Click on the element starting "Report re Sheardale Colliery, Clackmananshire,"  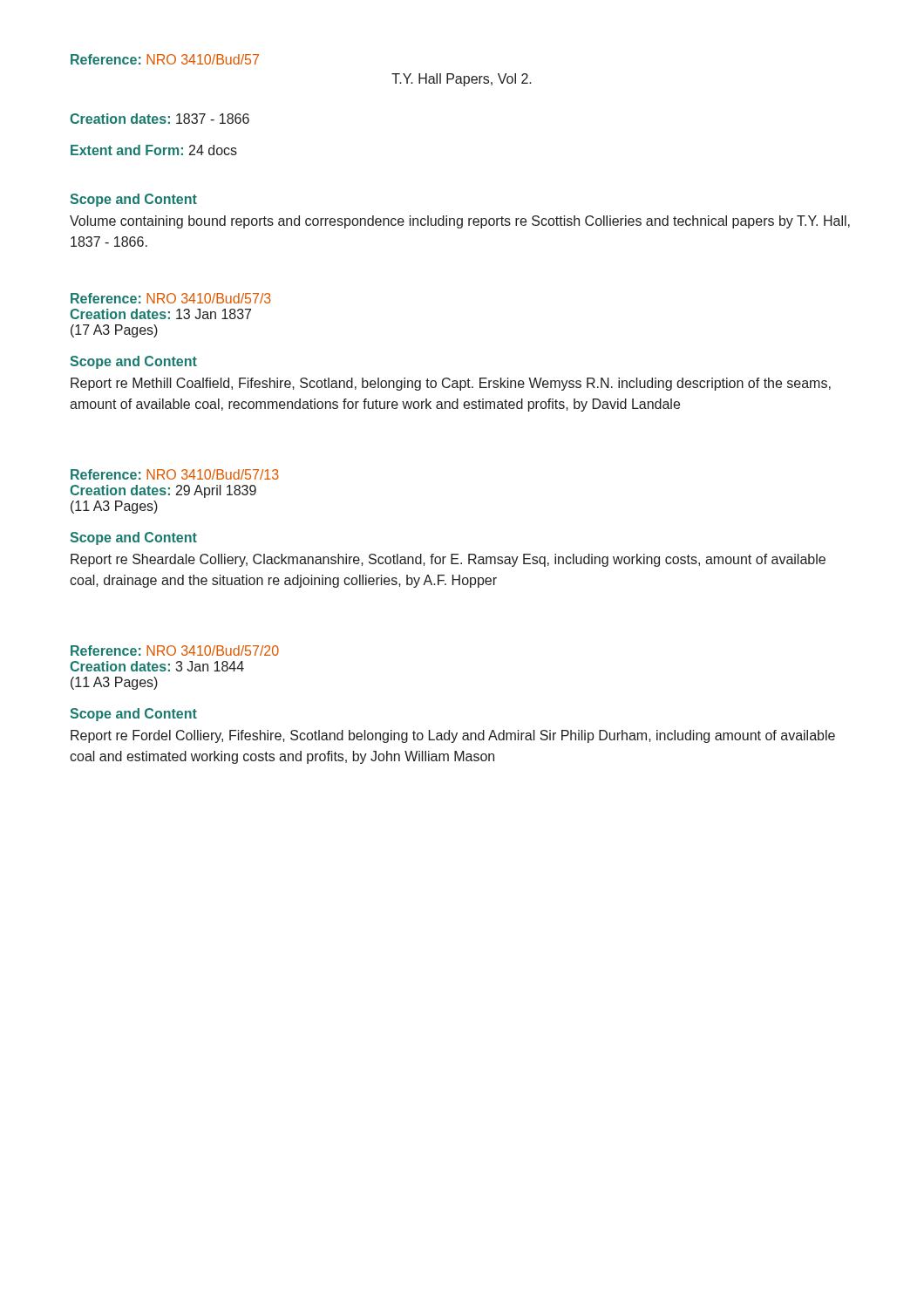point(448,570)
